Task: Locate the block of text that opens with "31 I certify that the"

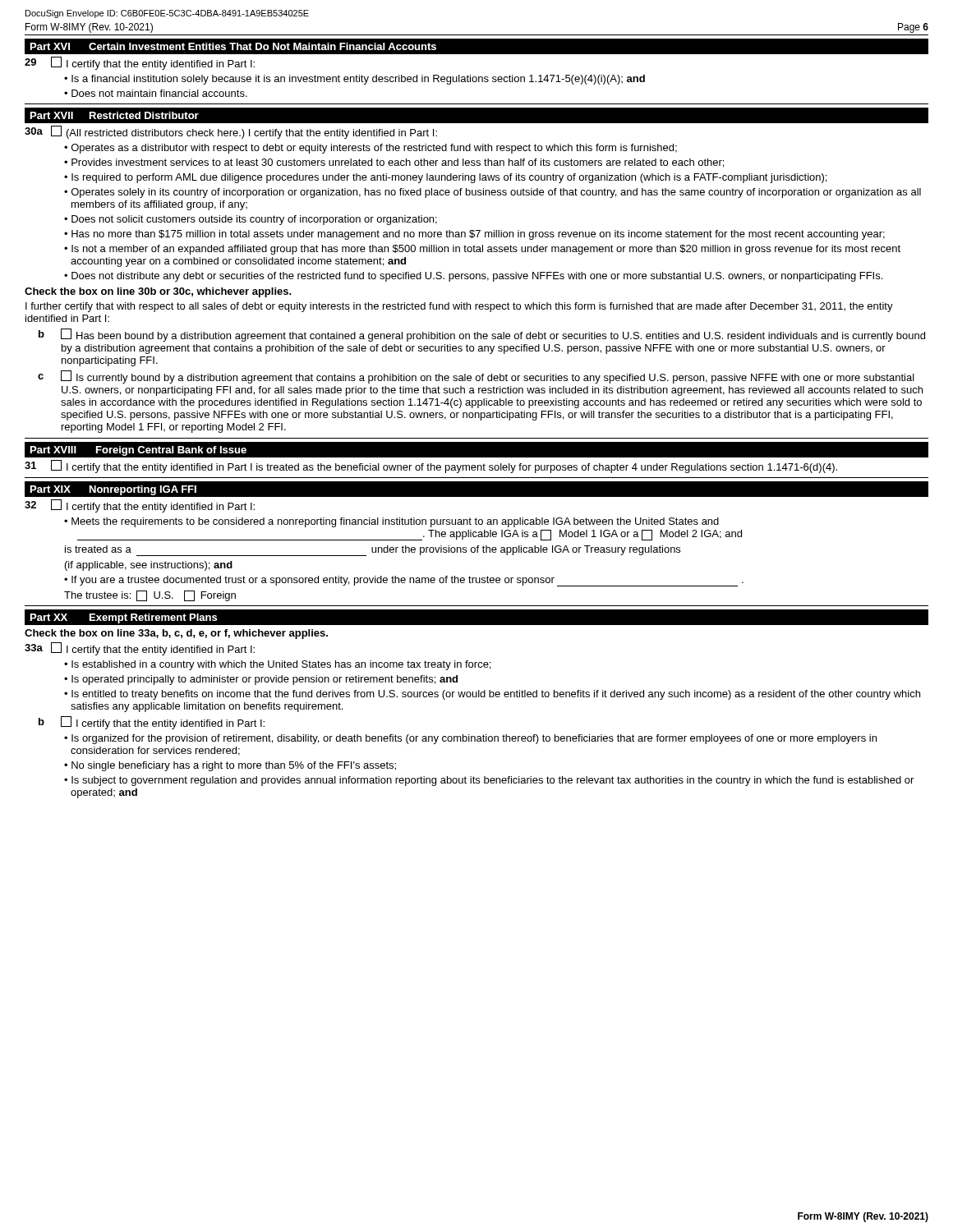Action: pos(476,466)
